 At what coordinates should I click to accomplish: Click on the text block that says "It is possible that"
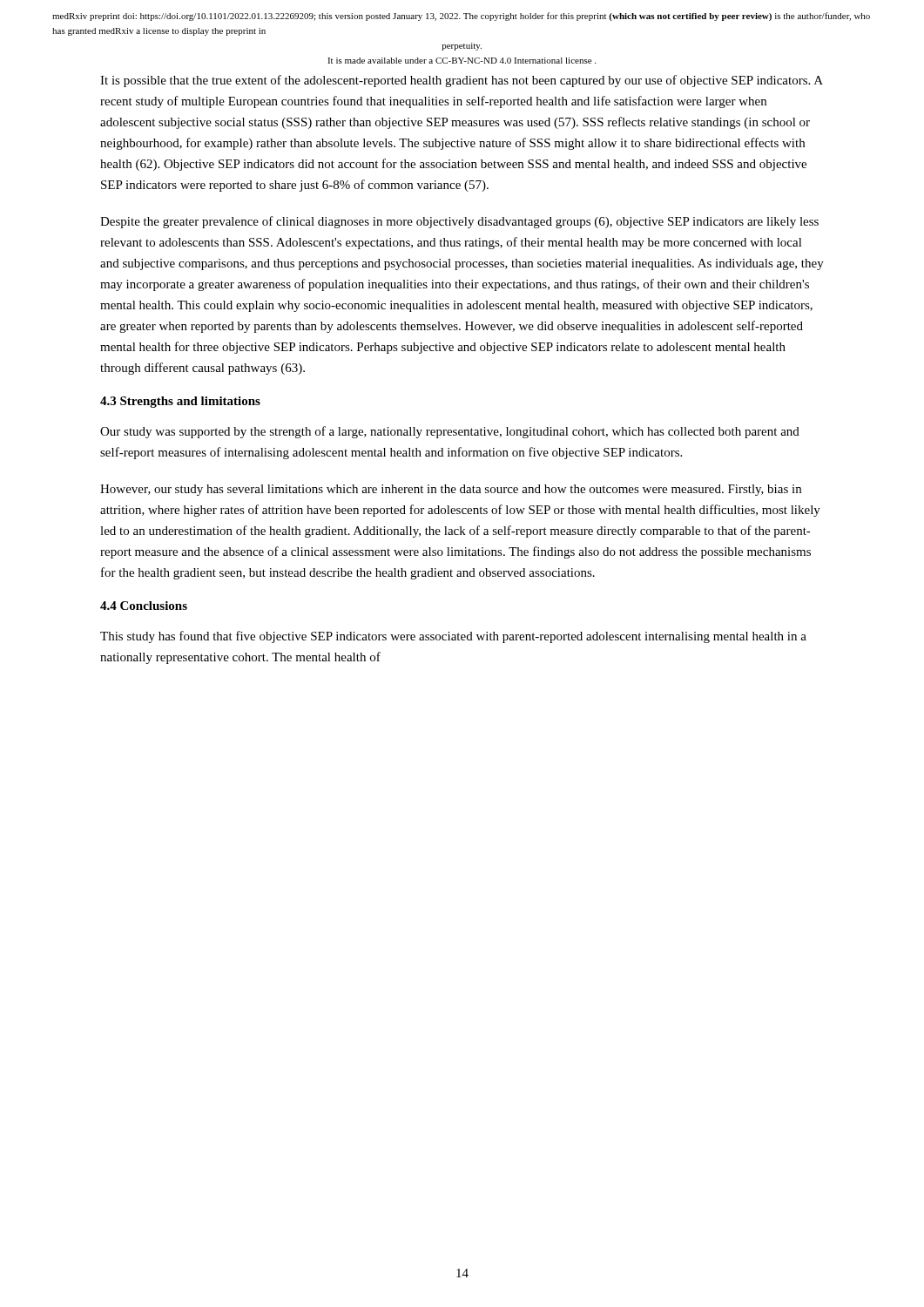pyautogui.click(x=461, y=132)
